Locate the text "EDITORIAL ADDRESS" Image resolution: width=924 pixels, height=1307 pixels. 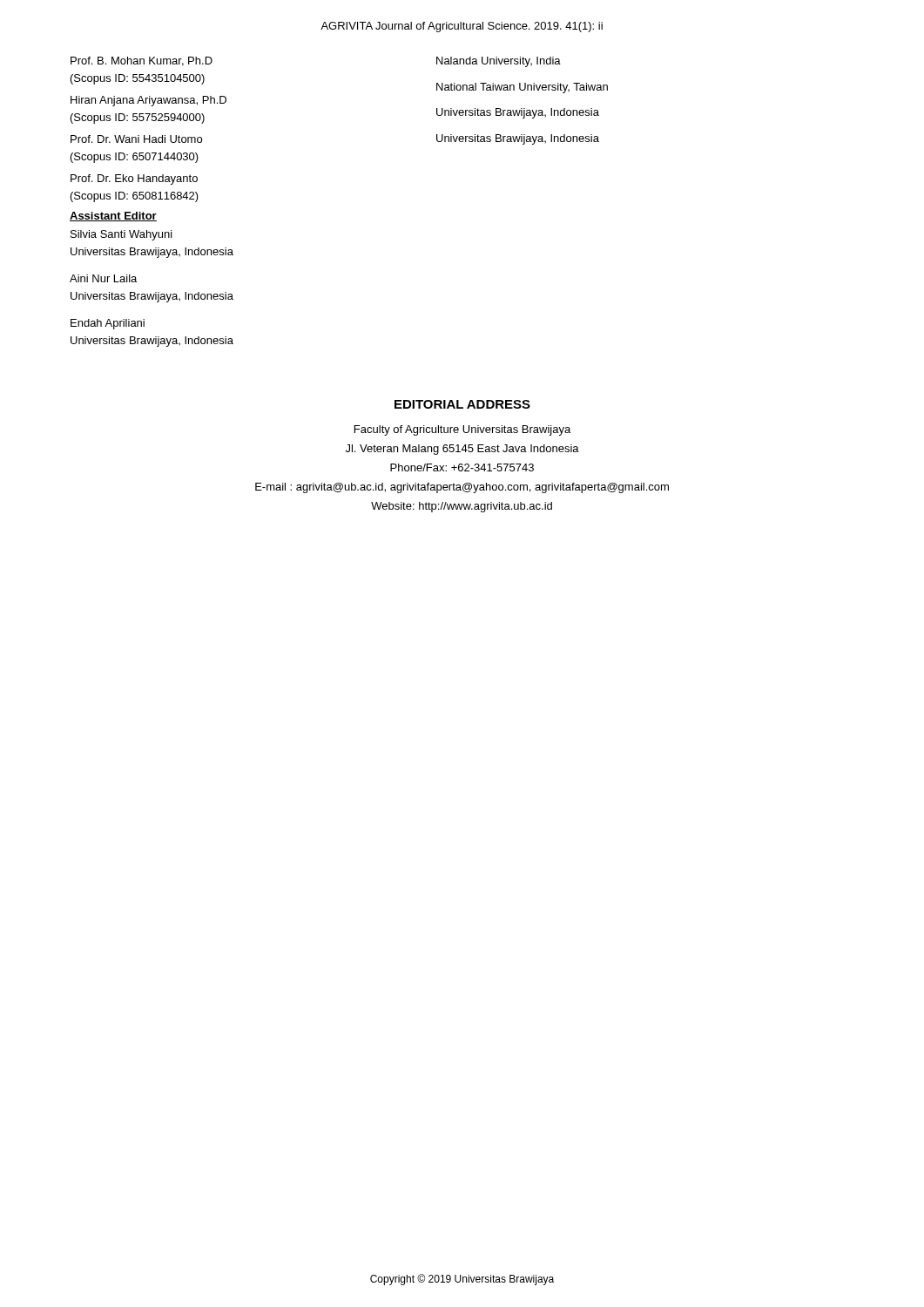click(x=462, y=404)
